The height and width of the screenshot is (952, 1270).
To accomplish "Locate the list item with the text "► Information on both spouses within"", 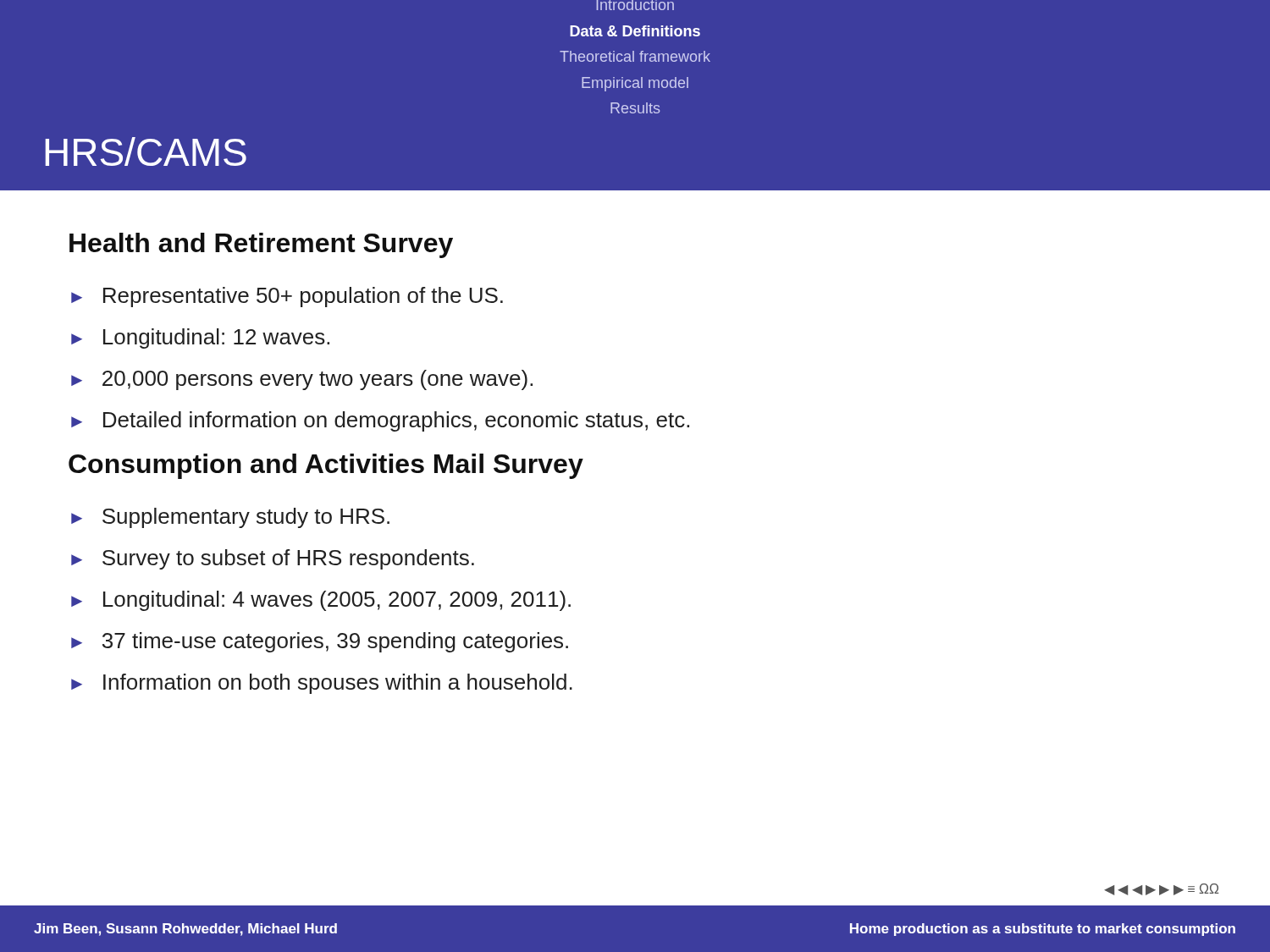I will [x=321, y=682].
